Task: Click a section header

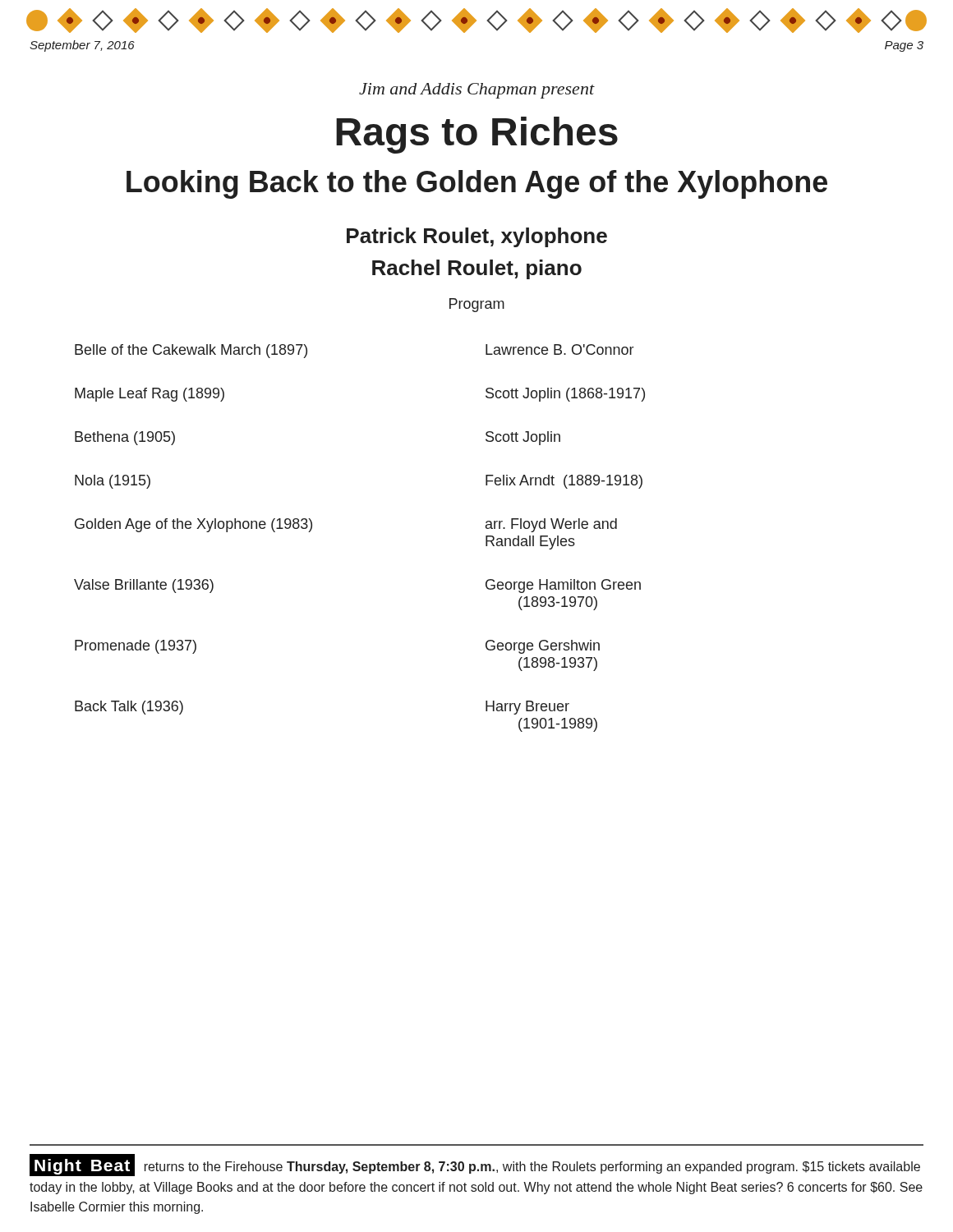Action: (x=476, y=304)
